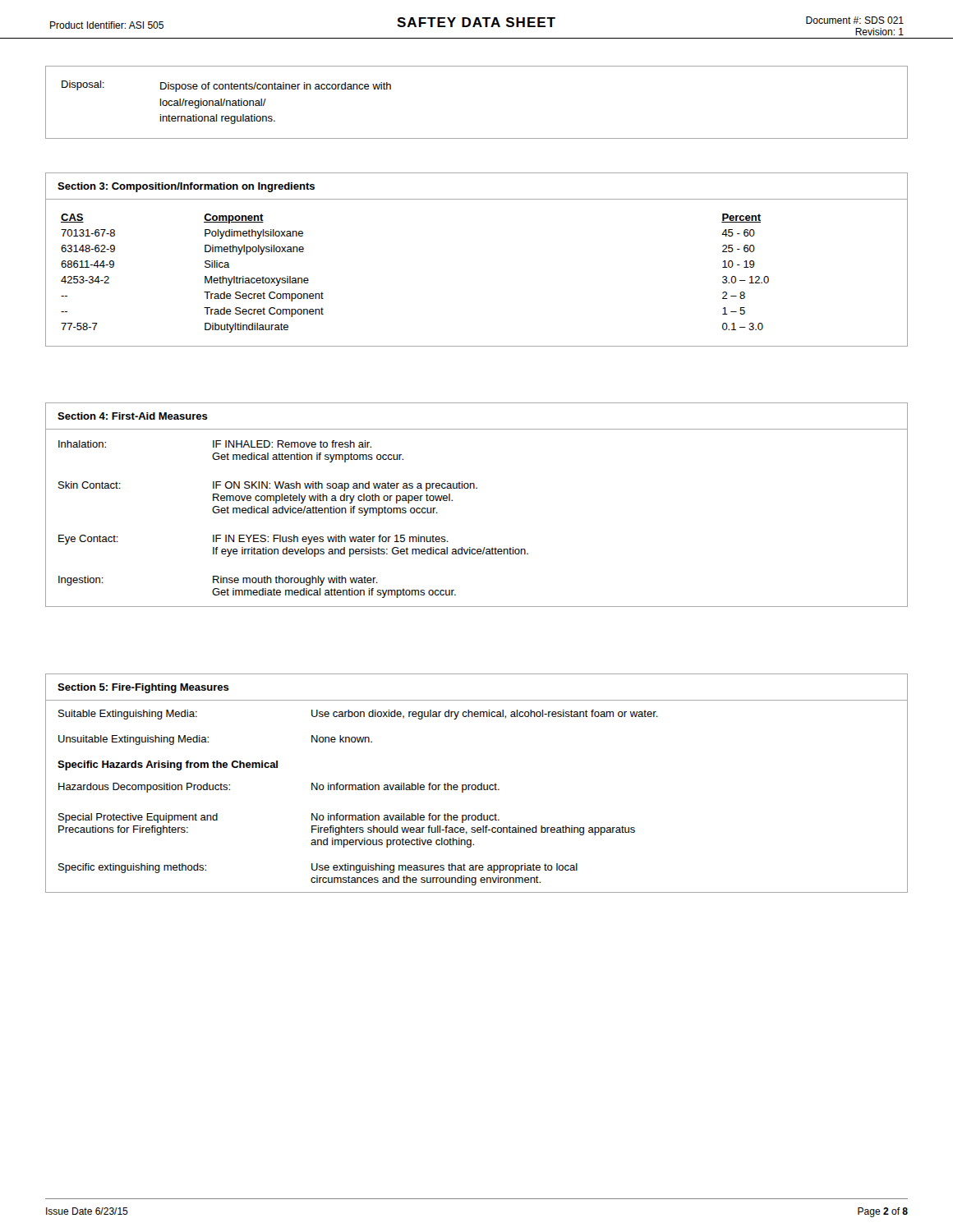Select the table that reads "Eye Contact:"

coord(476,518)
